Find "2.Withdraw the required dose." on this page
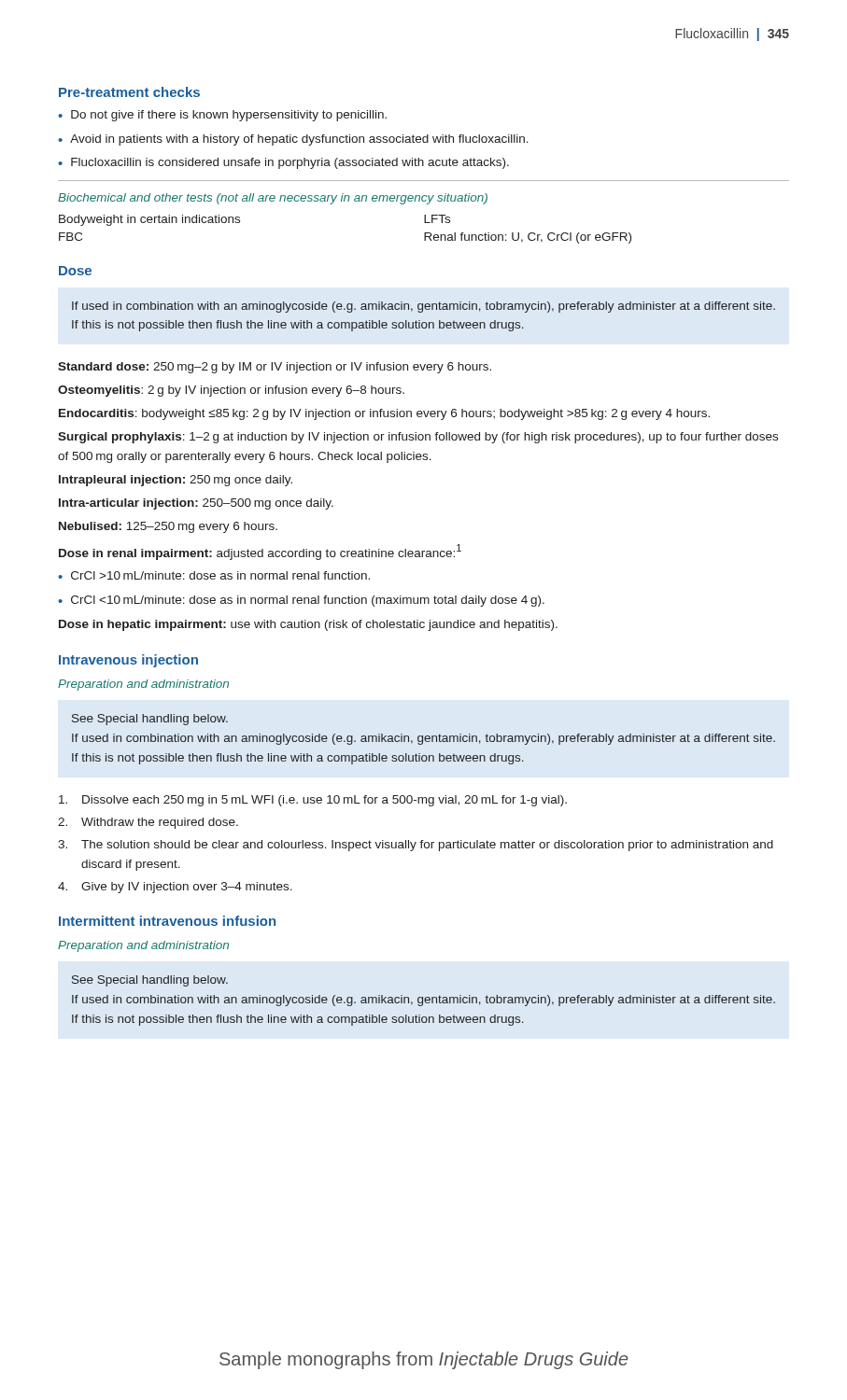Screen dimensions: 1400x847 (148, 822)
